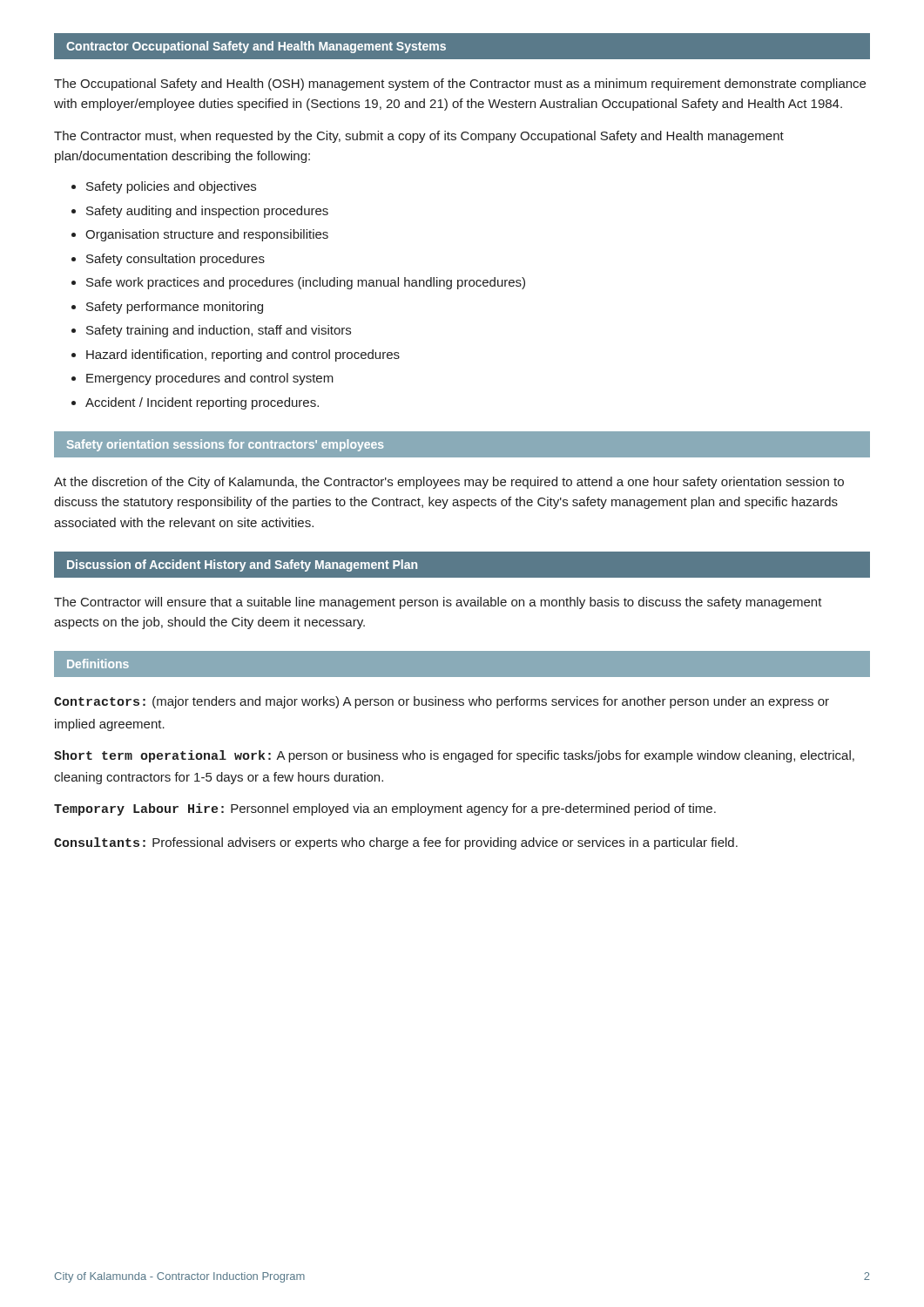Find the text starting "The Contractor must, when requested by the City,"
The width and height of the screenshot is (924, 1307).
(419, 145)
